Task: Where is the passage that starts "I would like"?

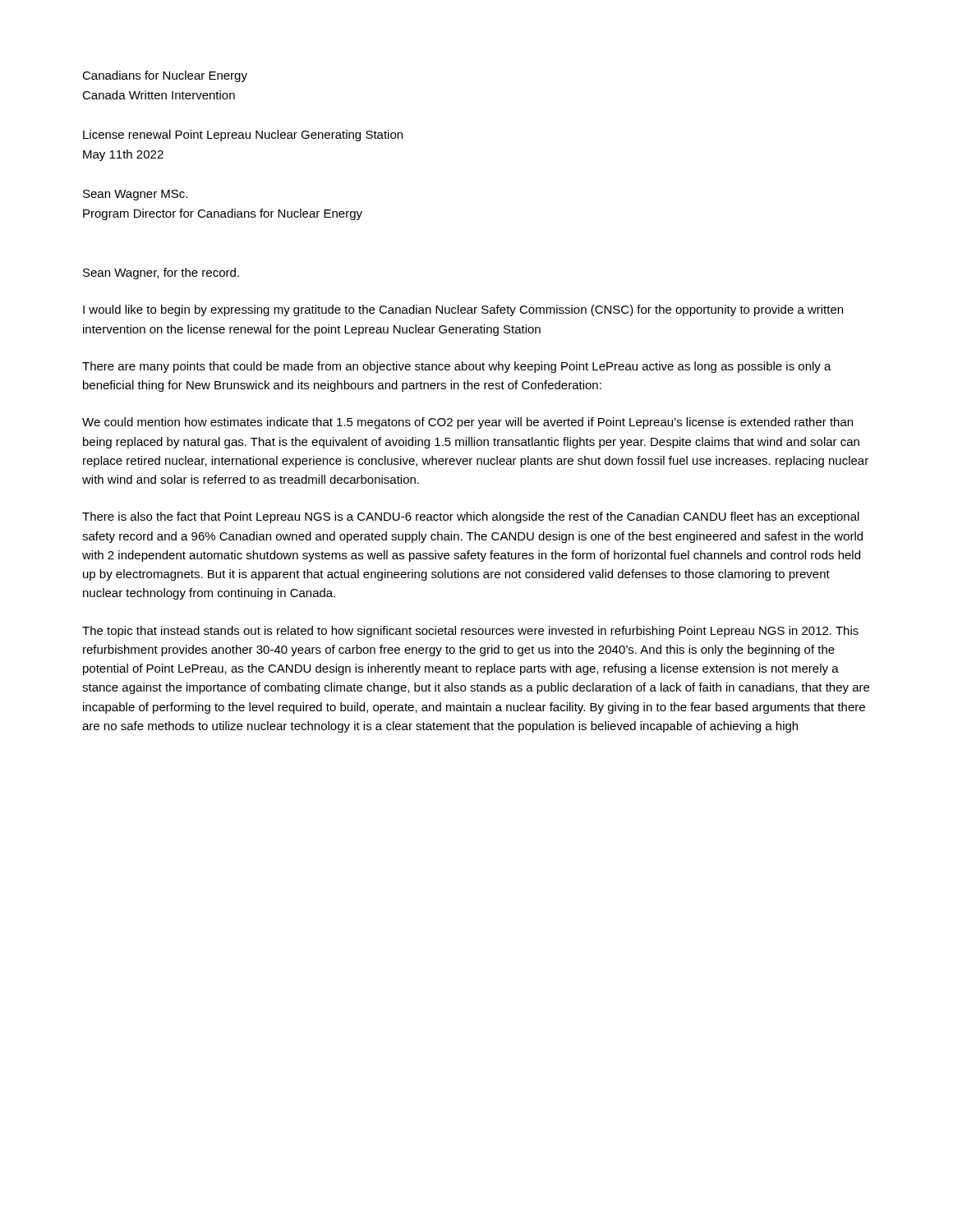Action: pyautogui.click(x=463, y=319)
